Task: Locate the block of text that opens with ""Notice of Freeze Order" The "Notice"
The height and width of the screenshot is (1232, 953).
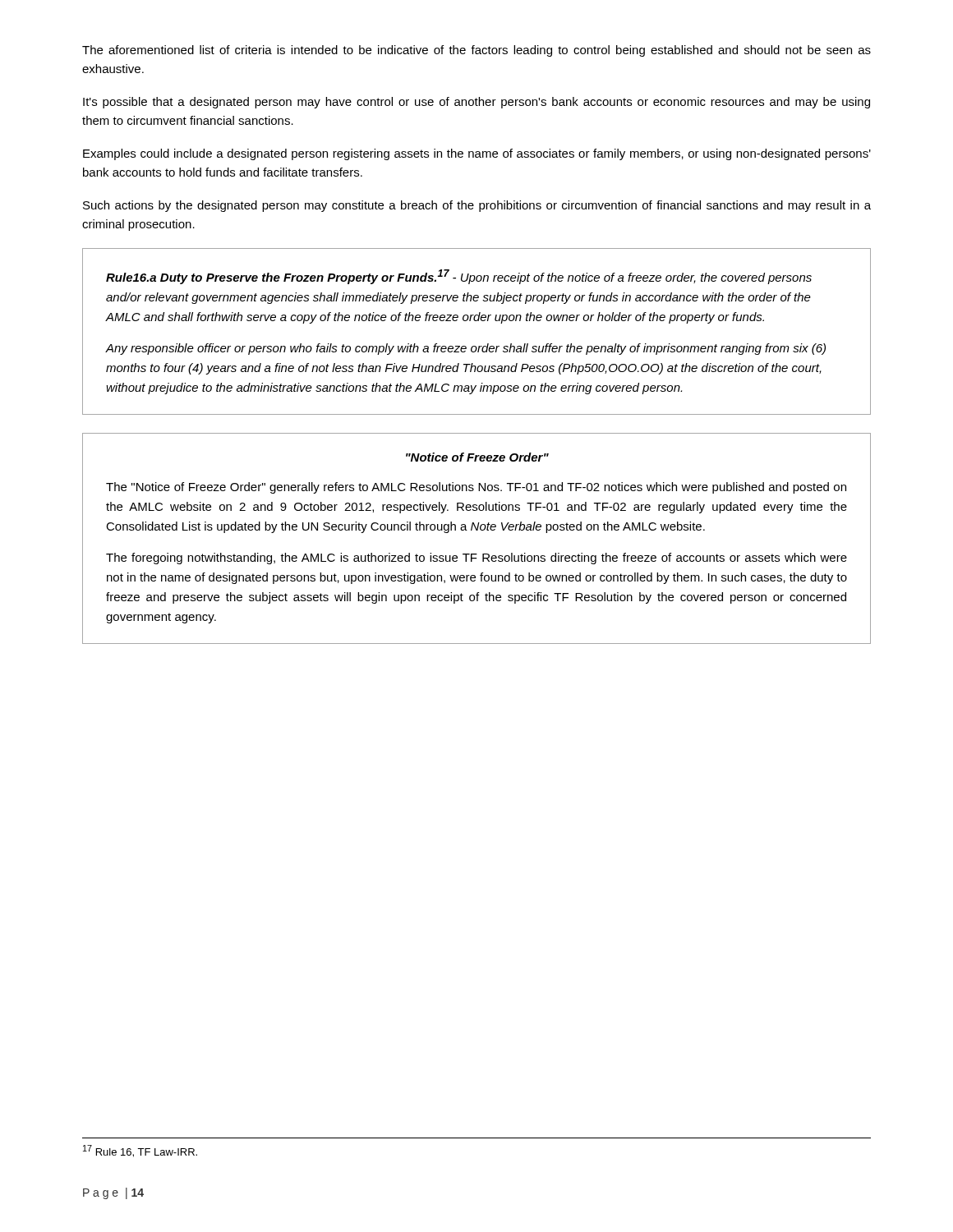Action: click(x=476, y=538)
